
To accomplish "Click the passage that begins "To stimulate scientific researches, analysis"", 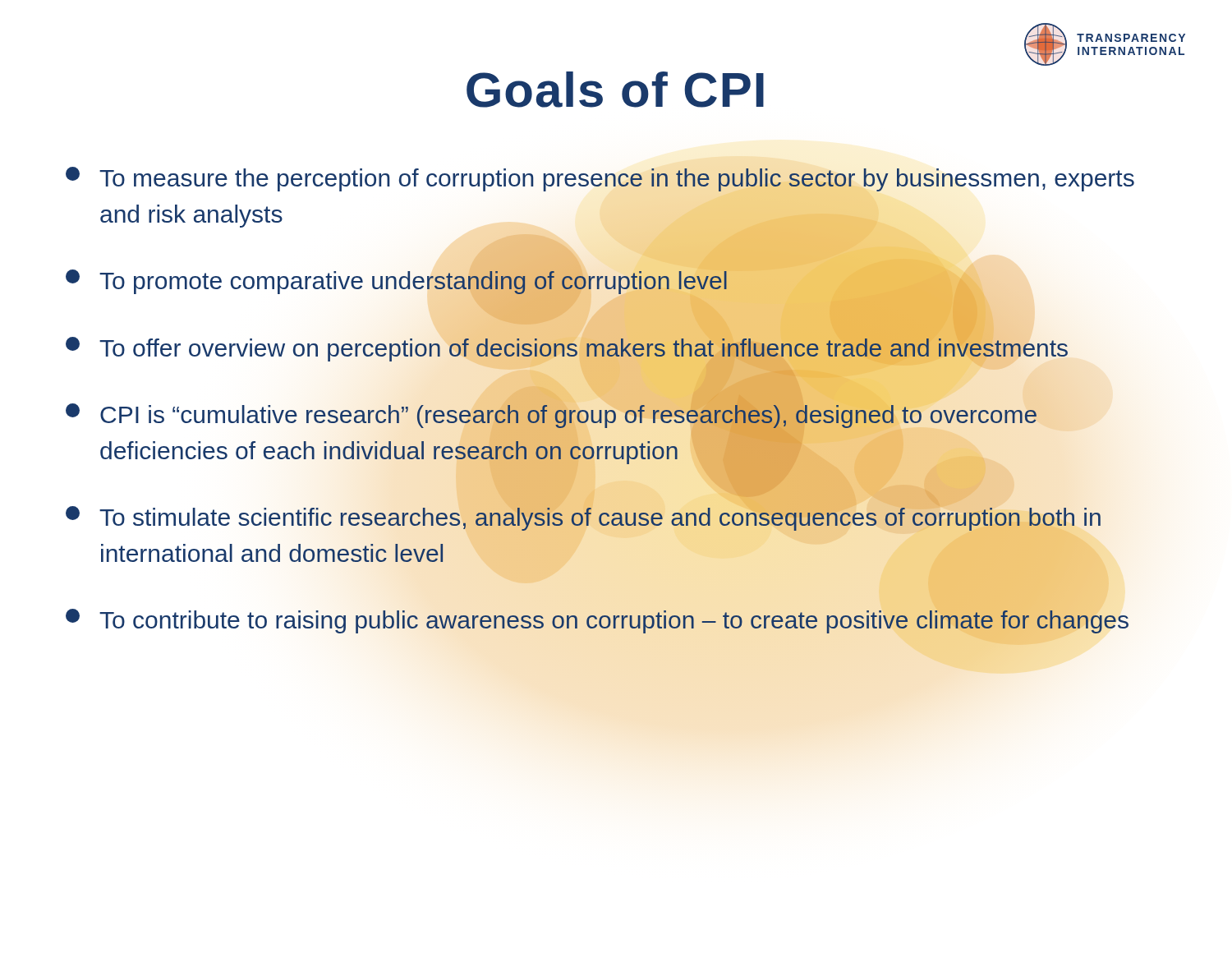I will coord(616,535).
